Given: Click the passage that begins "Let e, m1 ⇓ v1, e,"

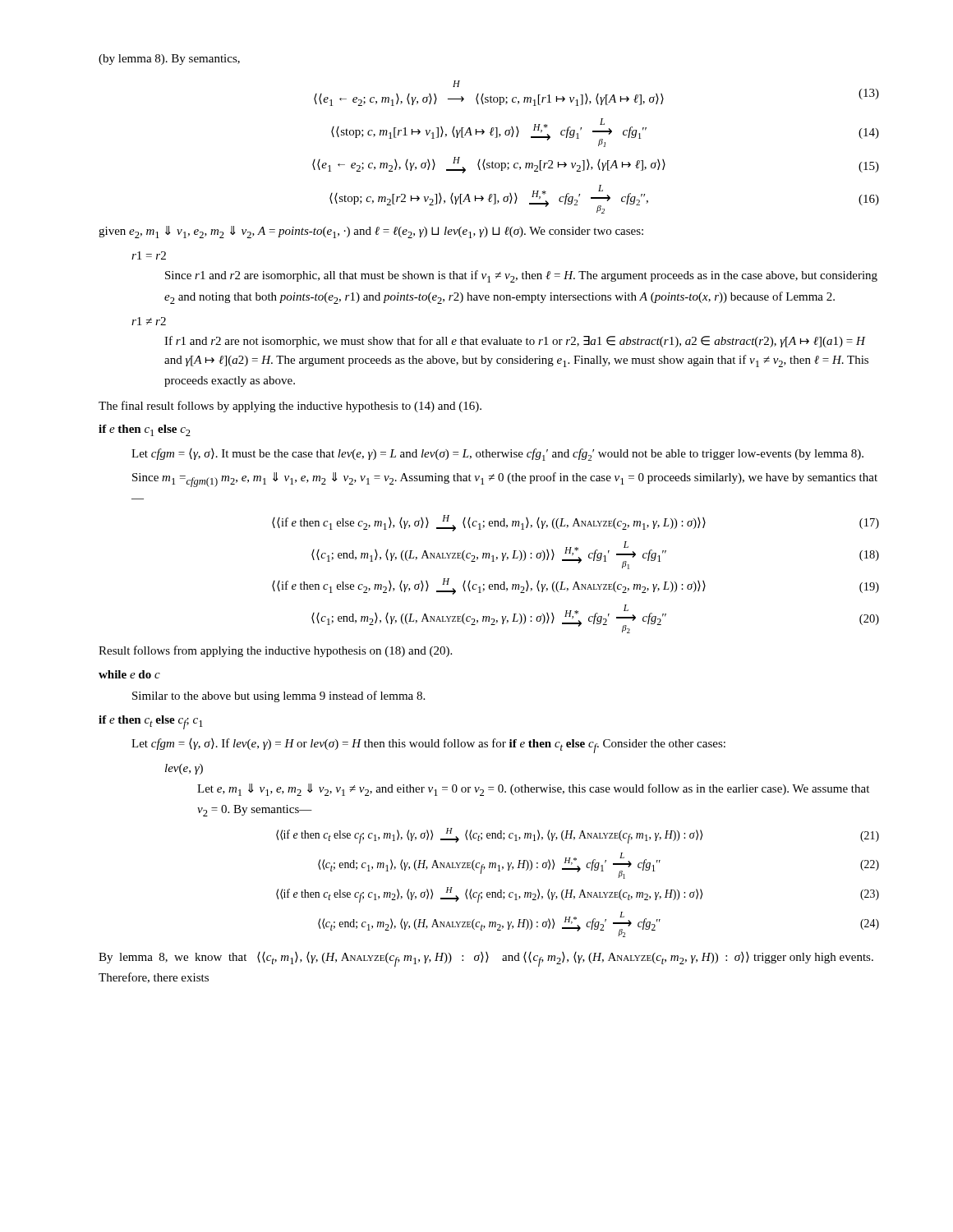Looking at the screenshot, I should [533, 800].
